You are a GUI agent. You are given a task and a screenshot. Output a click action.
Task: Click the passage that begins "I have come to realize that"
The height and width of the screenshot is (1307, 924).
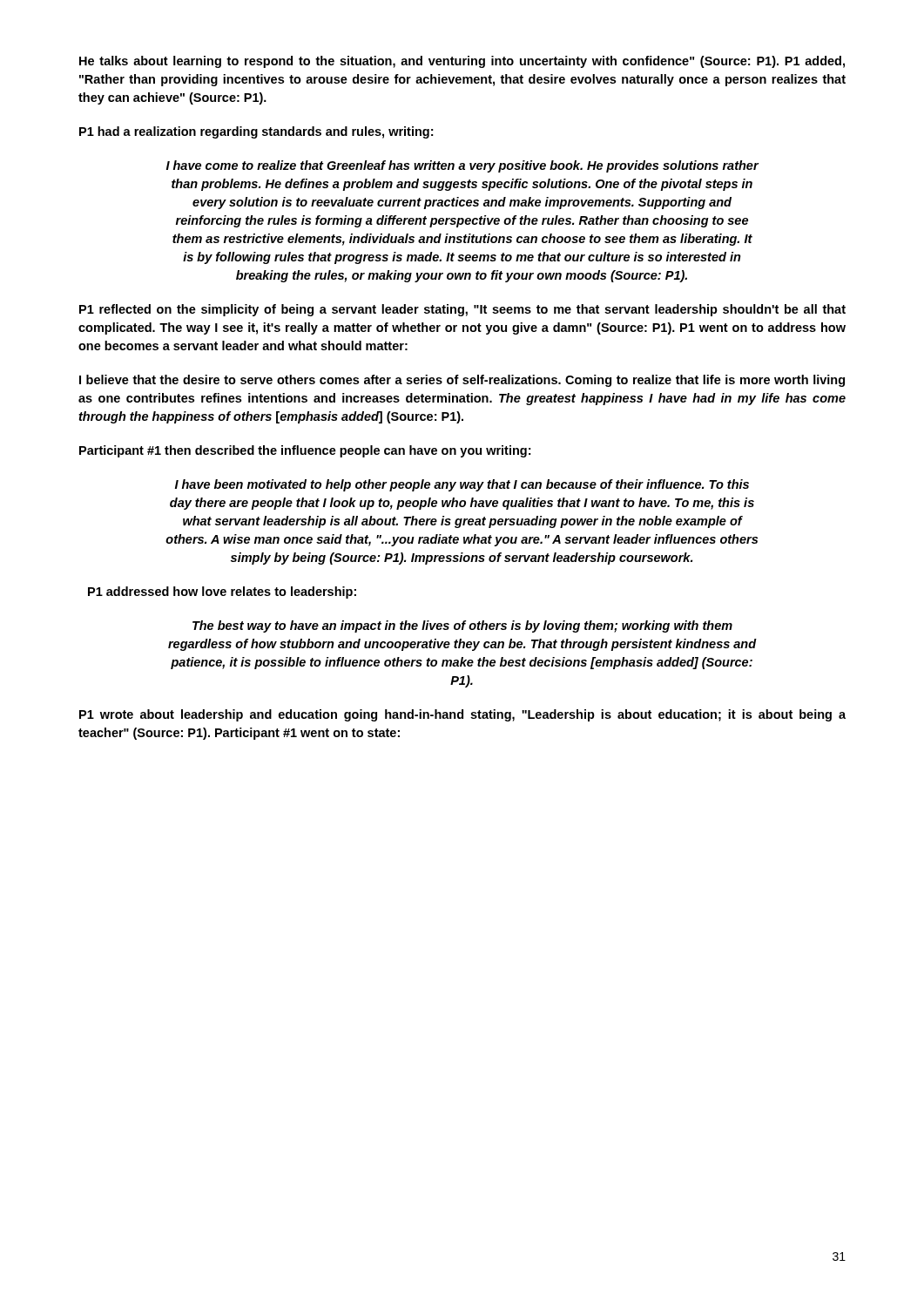tap(462, 221)
